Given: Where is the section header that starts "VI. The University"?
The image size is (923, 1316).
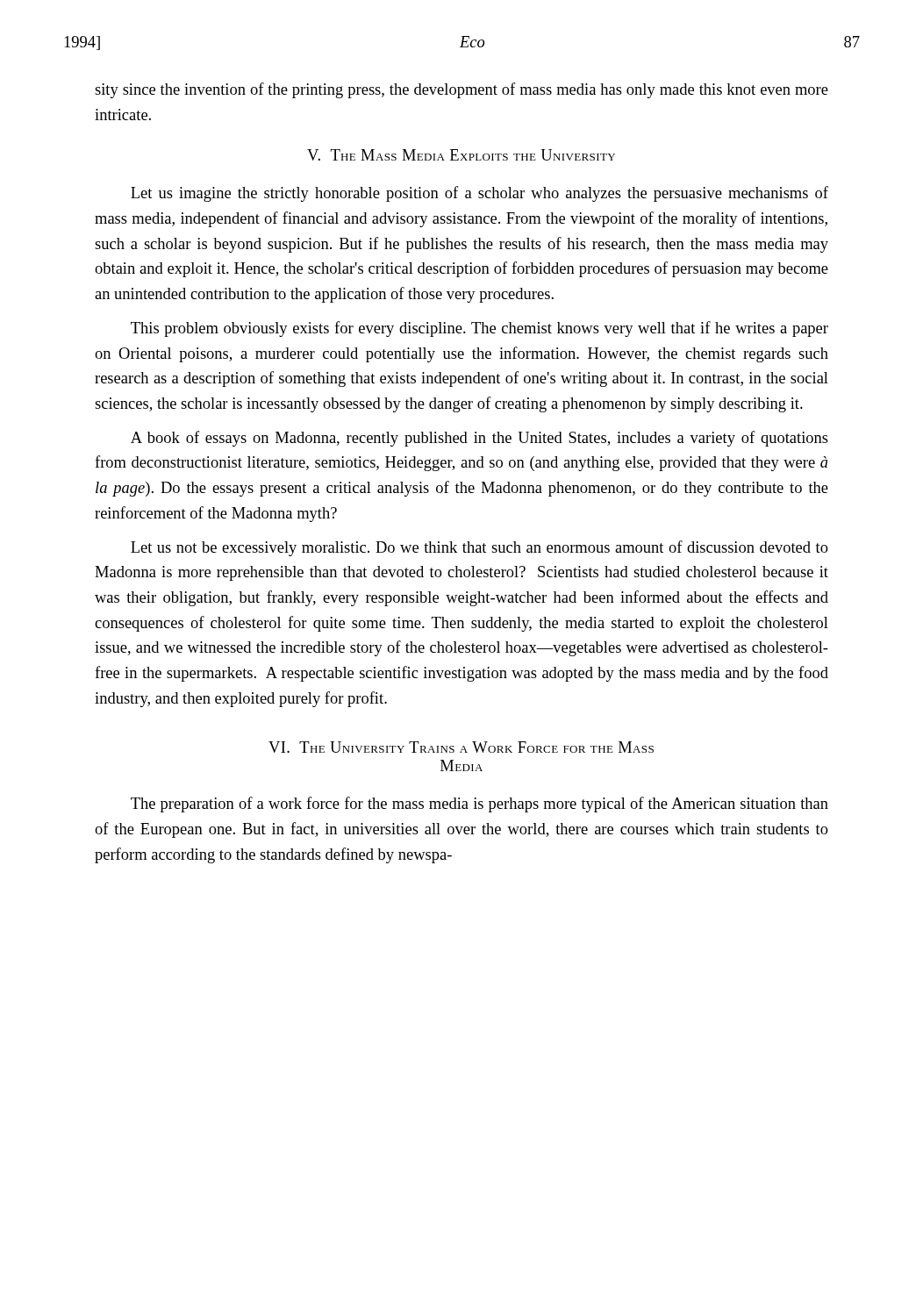Looking at the screenshot, I should [462, 757].
